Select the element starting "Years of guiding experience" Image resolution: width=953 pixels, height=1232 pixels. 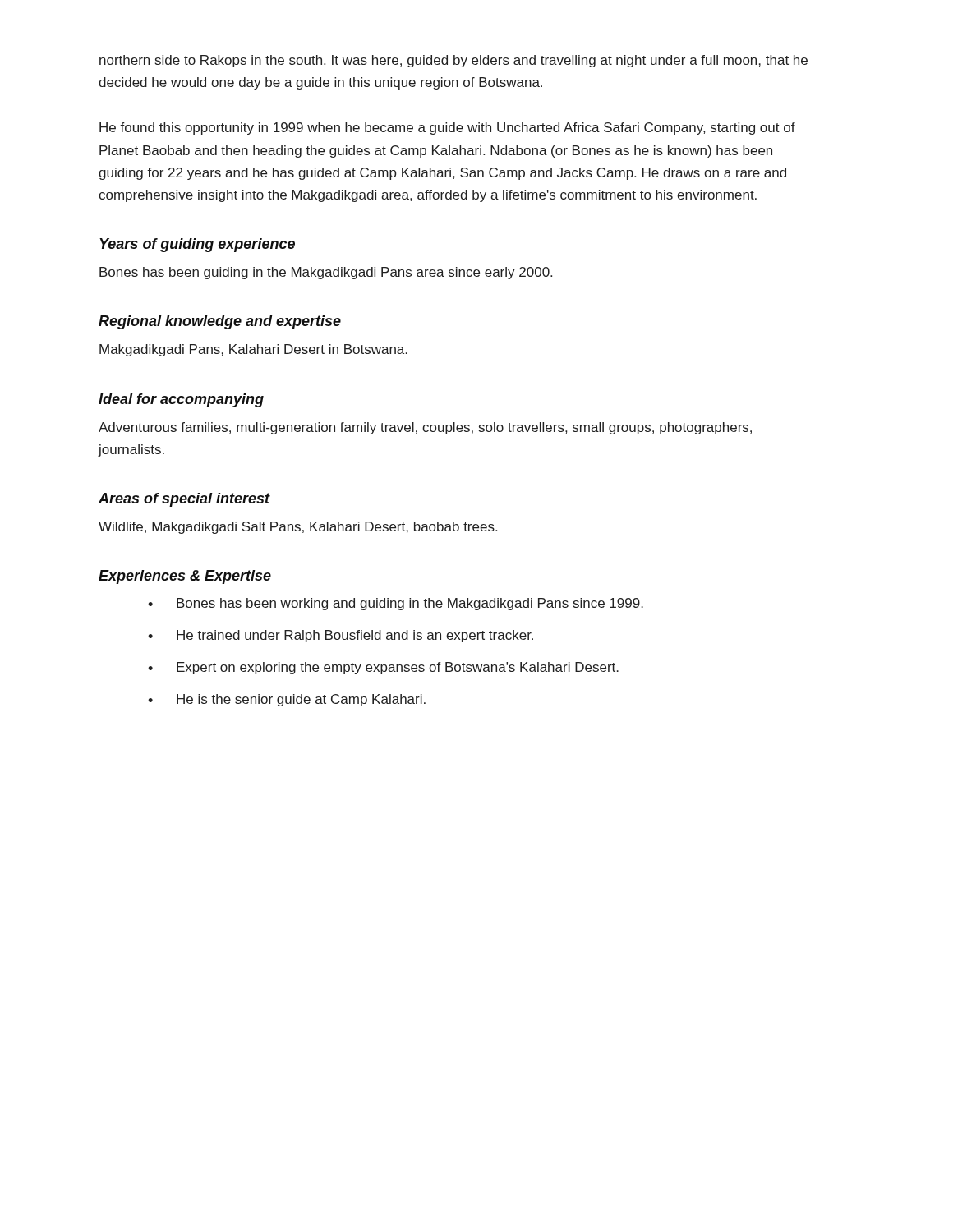click(197, 244)
